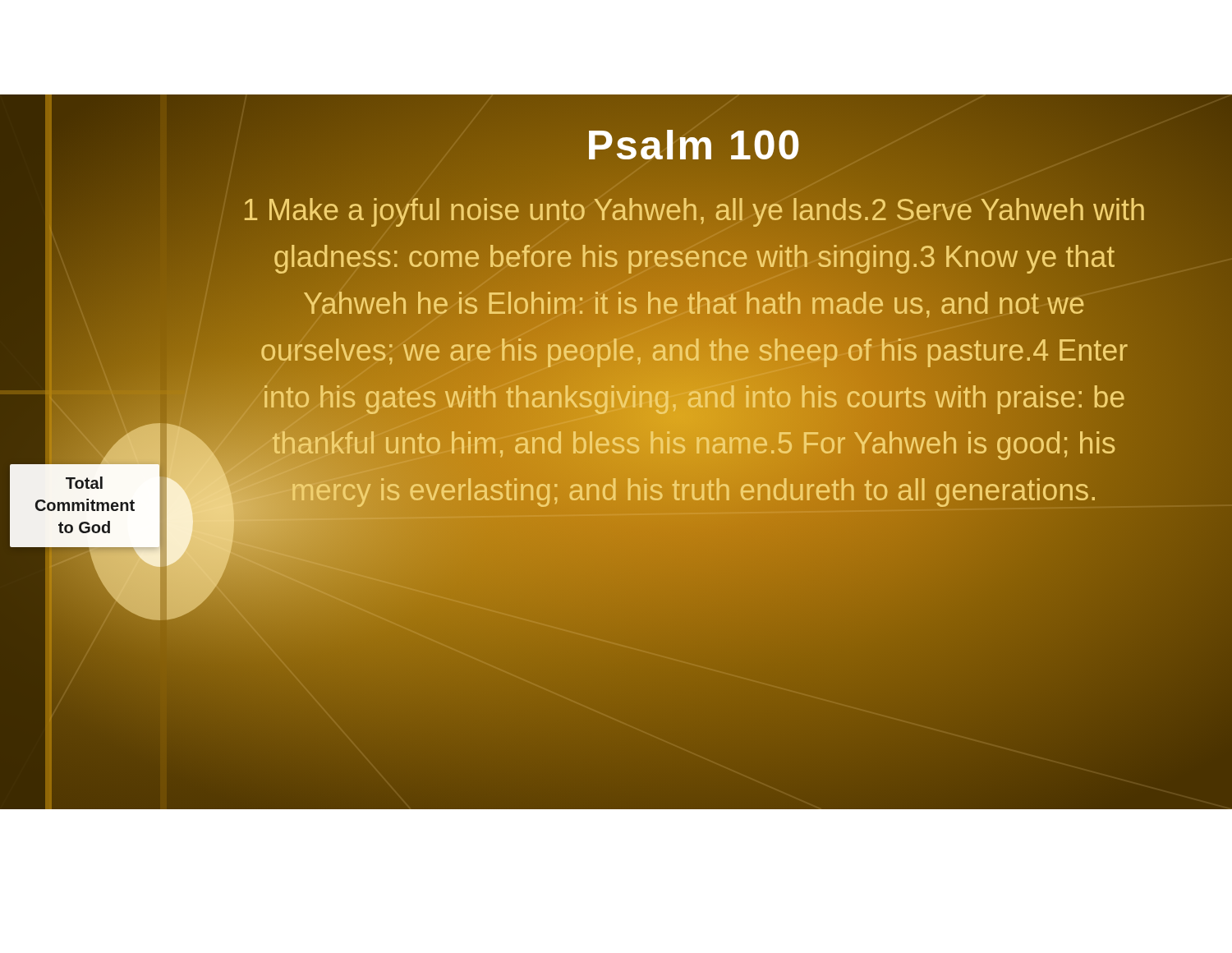Screen dimensions: 953x1232
Task: Select the text block with the text "1 Make a joyful"
Action: click(694, 350)
